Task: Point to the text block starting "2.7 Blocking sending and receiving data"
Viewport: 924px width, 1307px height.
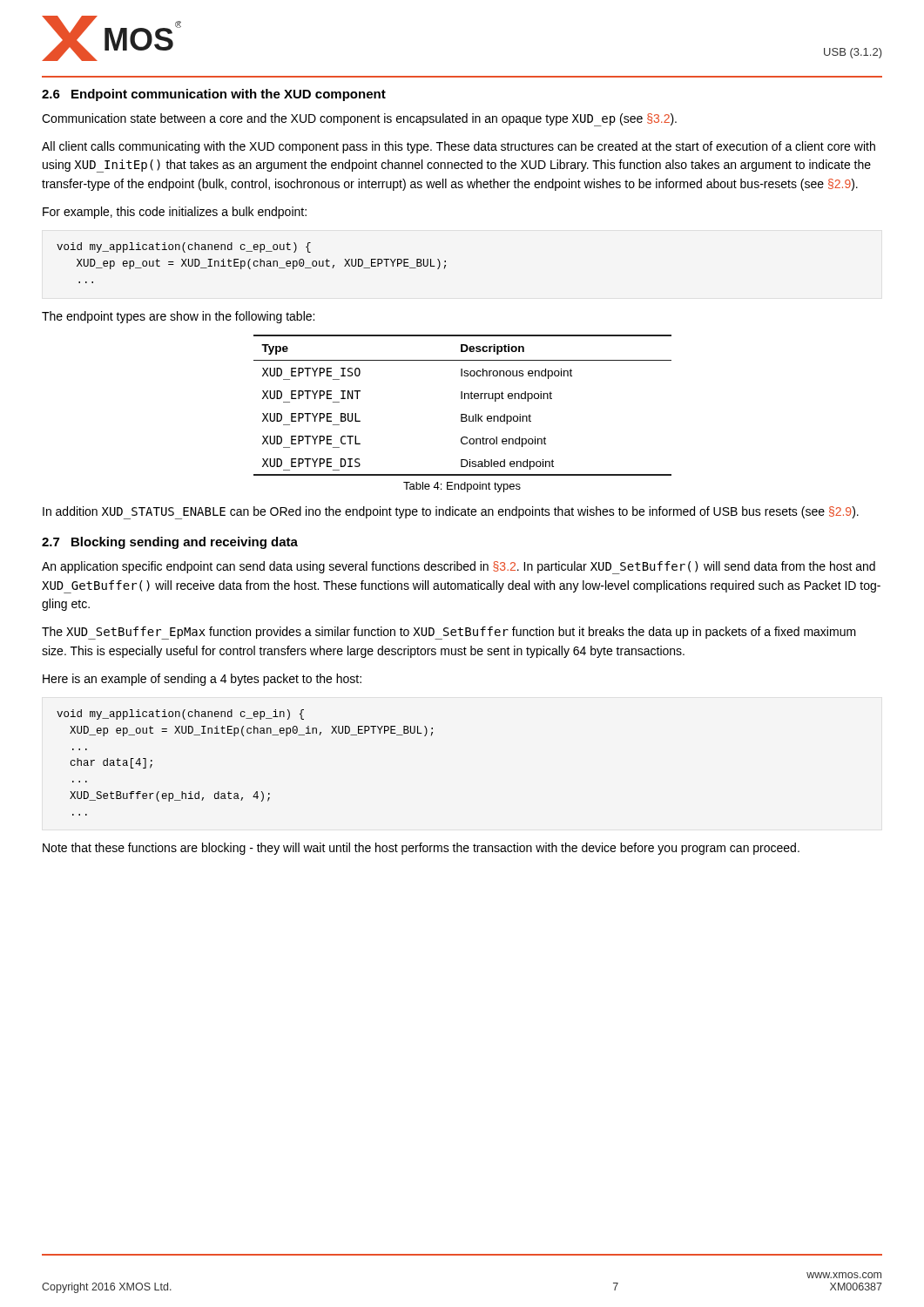Action: pos(170,542)
